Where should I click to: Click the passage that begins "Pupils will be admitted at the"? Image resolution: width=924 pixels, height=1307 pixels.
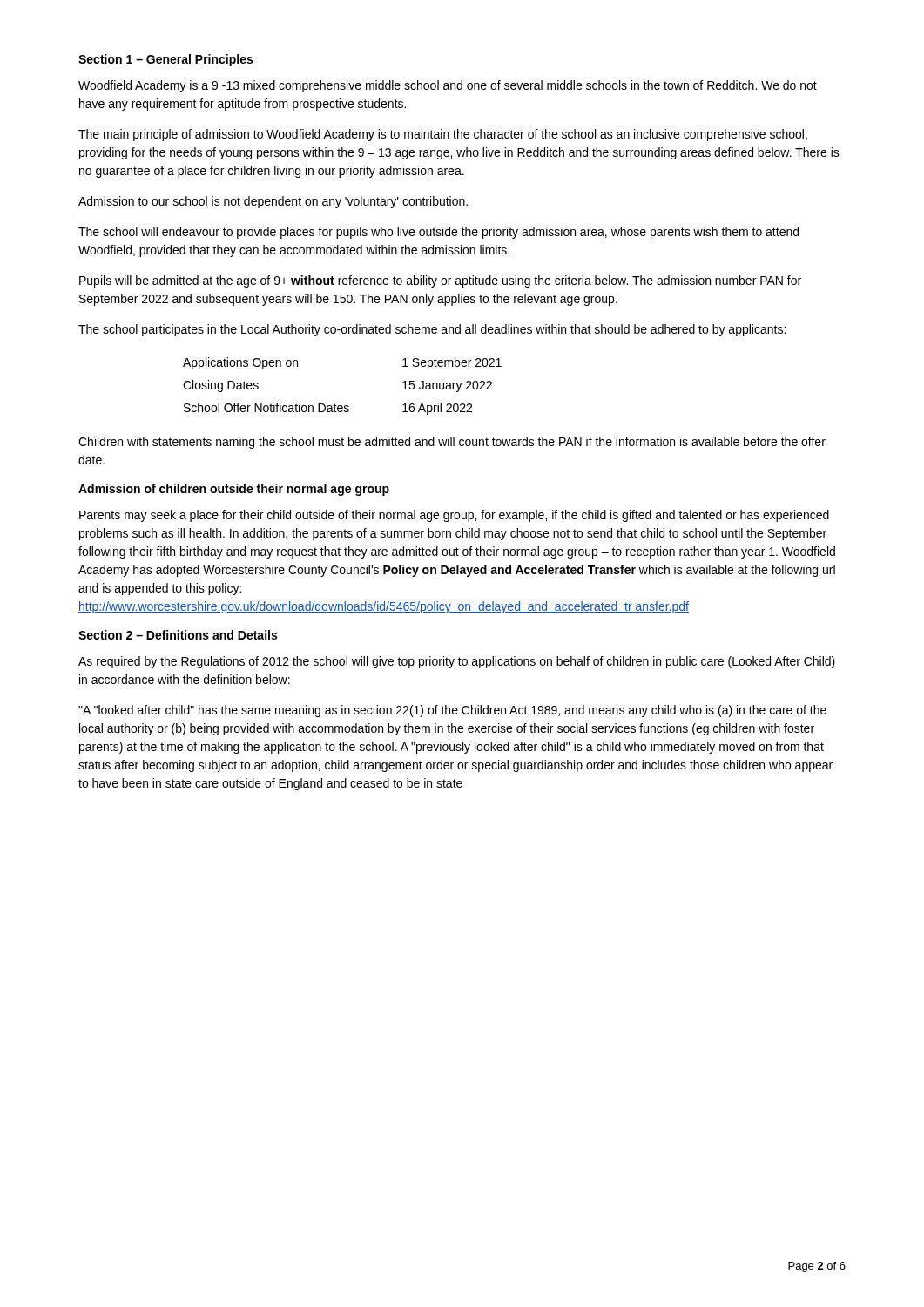[440, 290]
